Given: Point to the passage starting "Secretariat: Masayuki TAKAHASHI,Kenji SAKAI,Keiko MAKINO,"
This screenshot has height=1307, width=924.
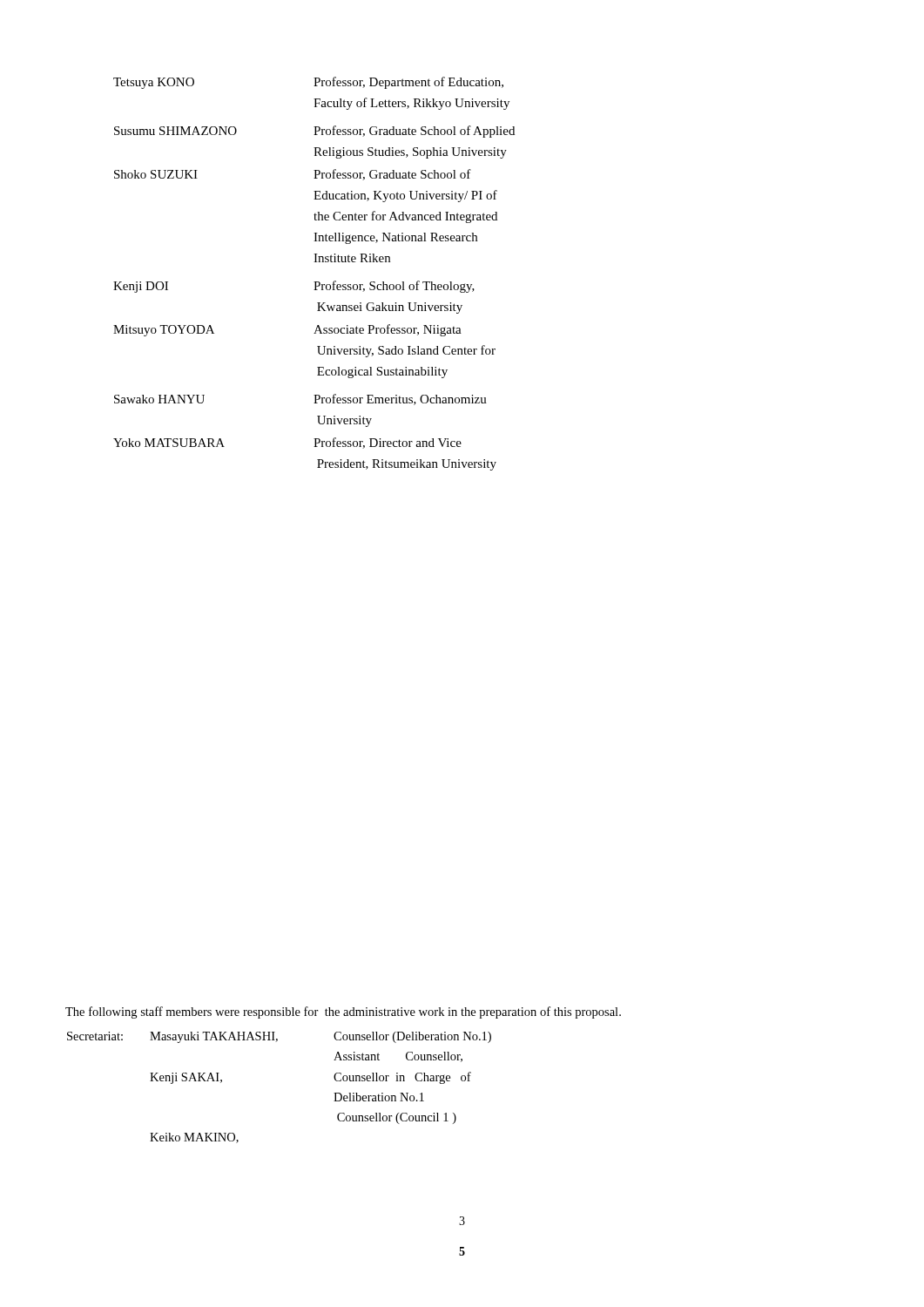Looking at the screenshot, I should click(x=462, y=1087).
